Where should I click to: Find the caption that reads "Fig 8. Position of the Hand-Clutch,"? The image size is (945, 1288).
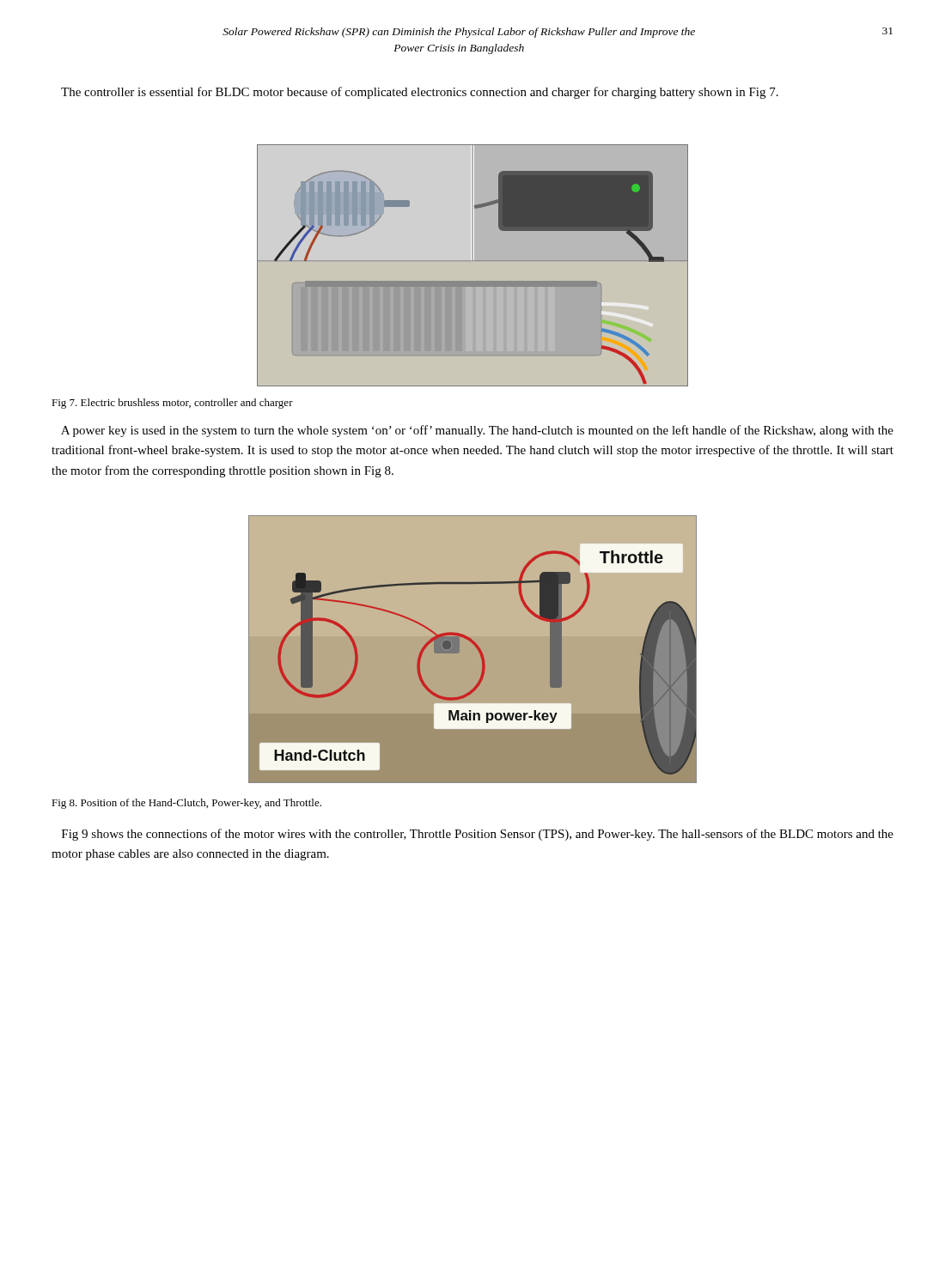click(187, 802)
